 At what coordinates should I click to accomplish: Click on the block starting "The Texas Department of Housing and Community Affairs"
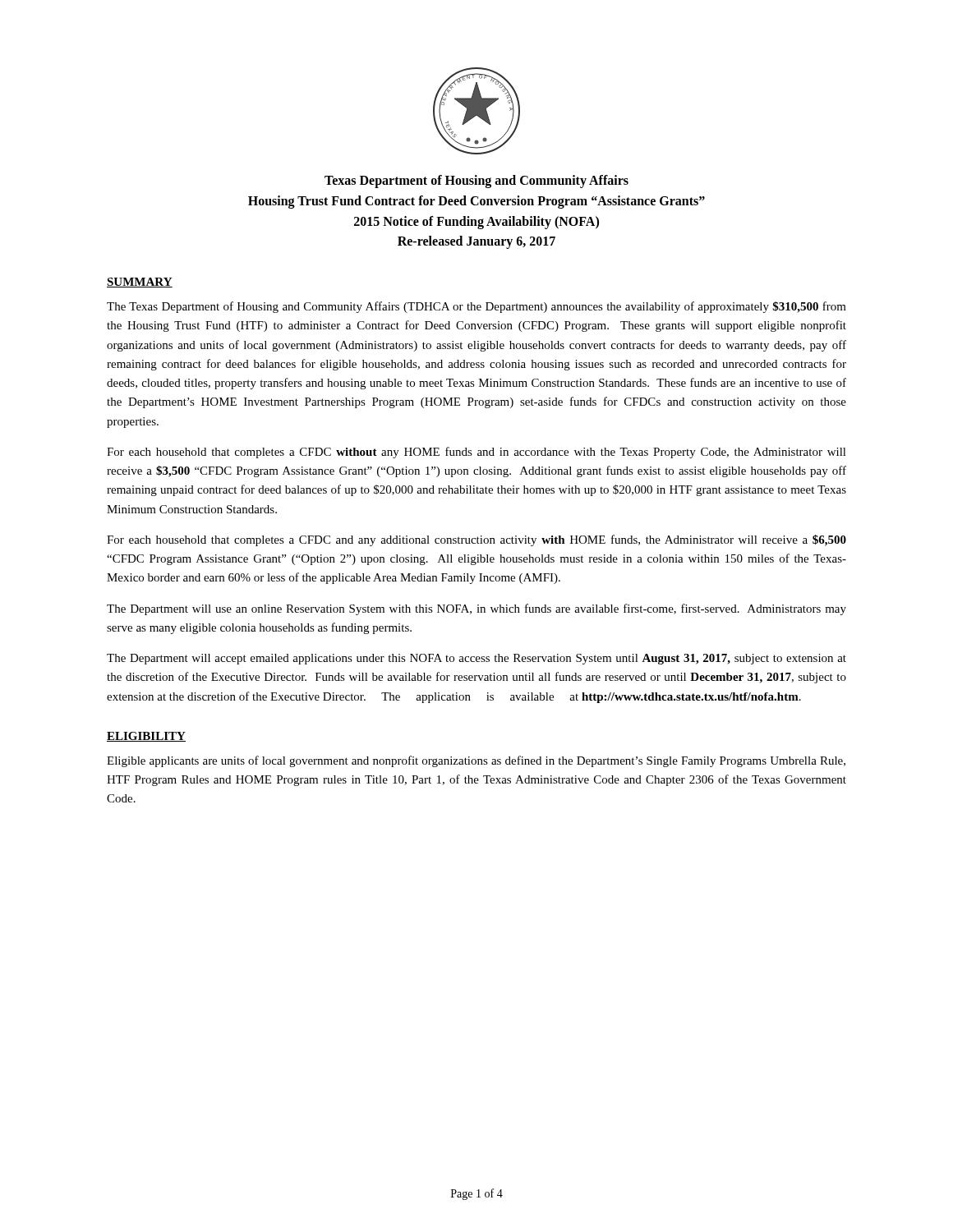[x=476, y=364]
